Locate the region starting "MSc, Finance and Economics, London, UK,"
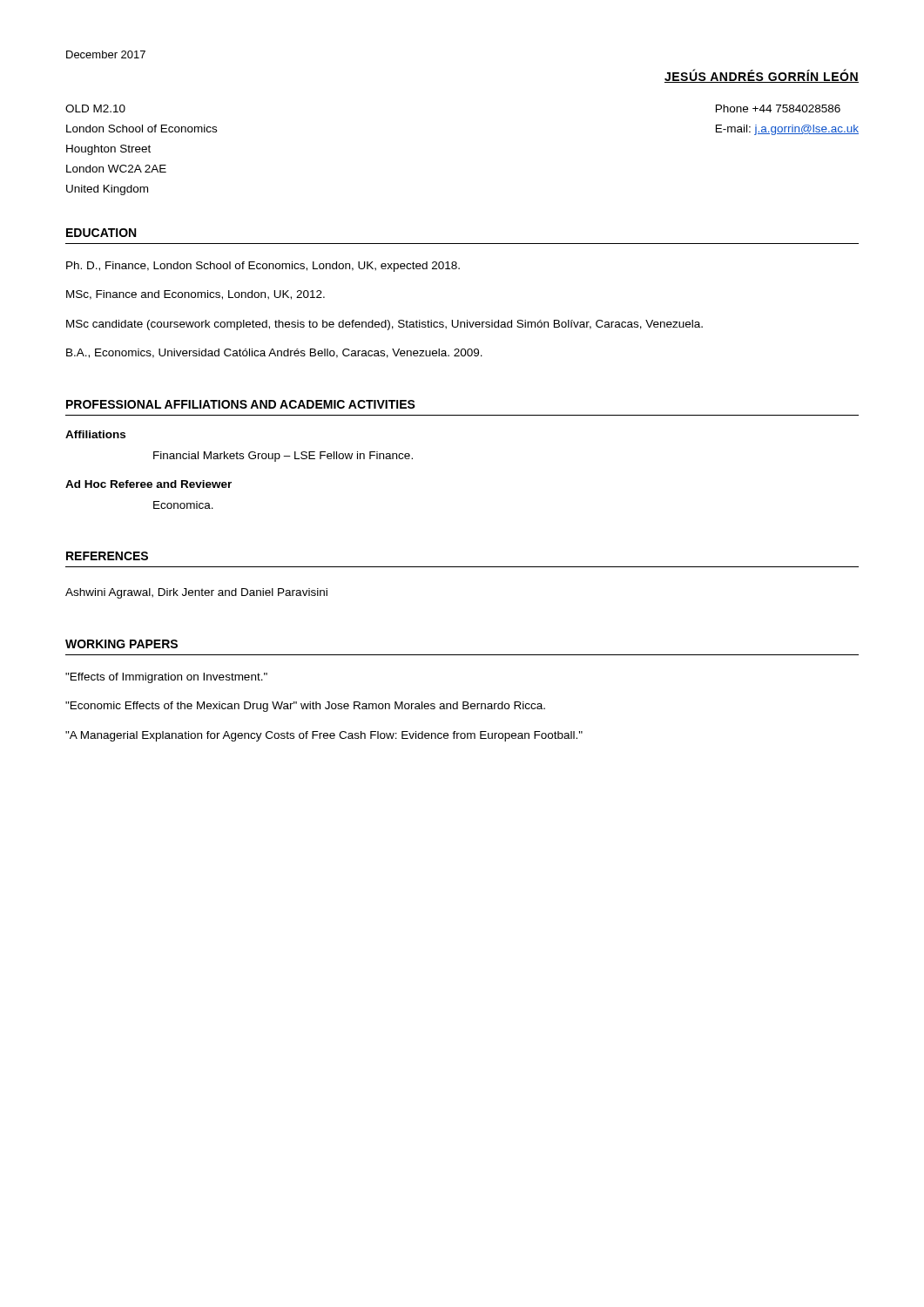924x1307 pixels. point(195,294)
